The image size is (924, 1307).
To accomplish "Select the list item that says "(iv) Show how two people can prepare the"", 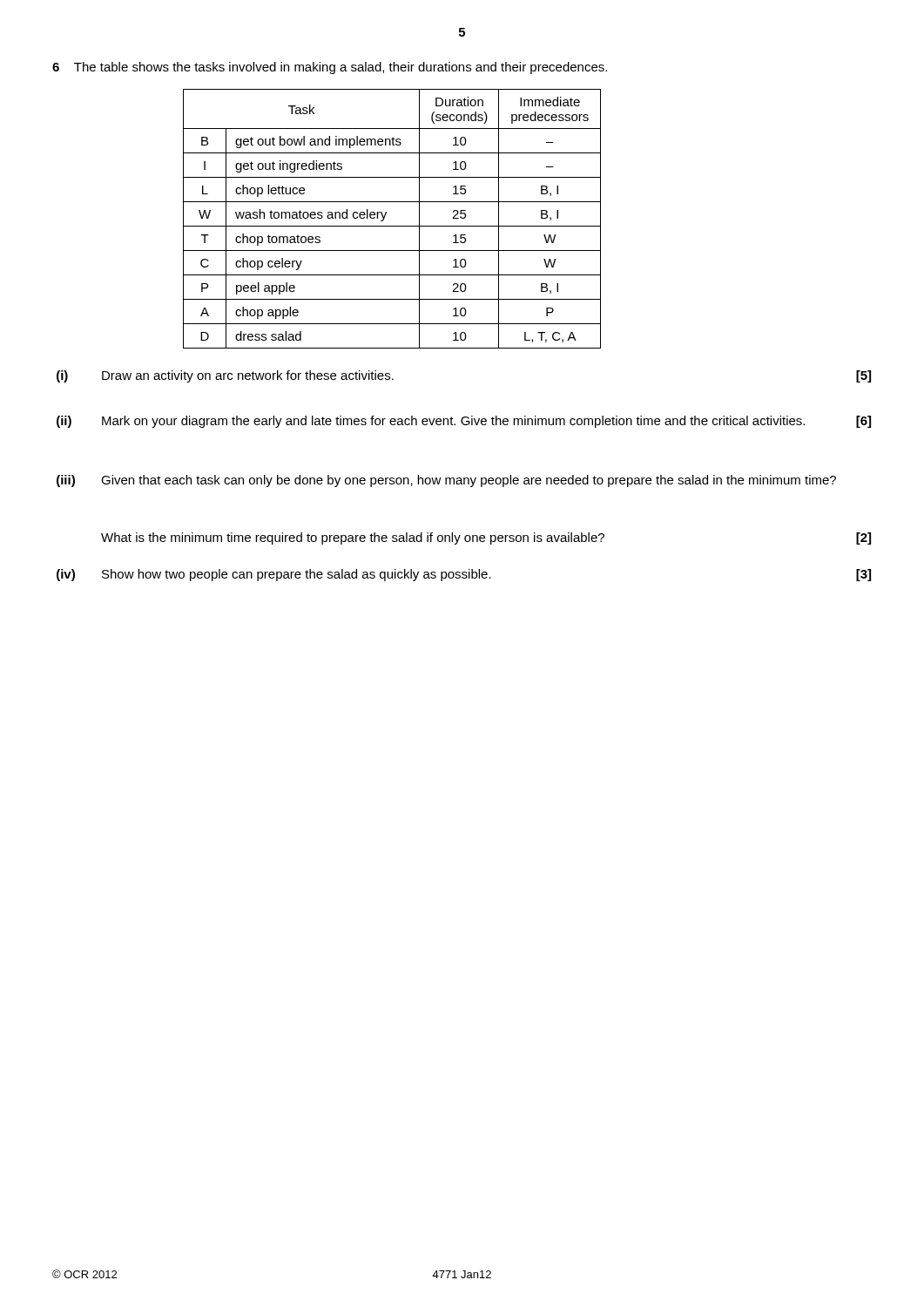I will coord(462,574).
